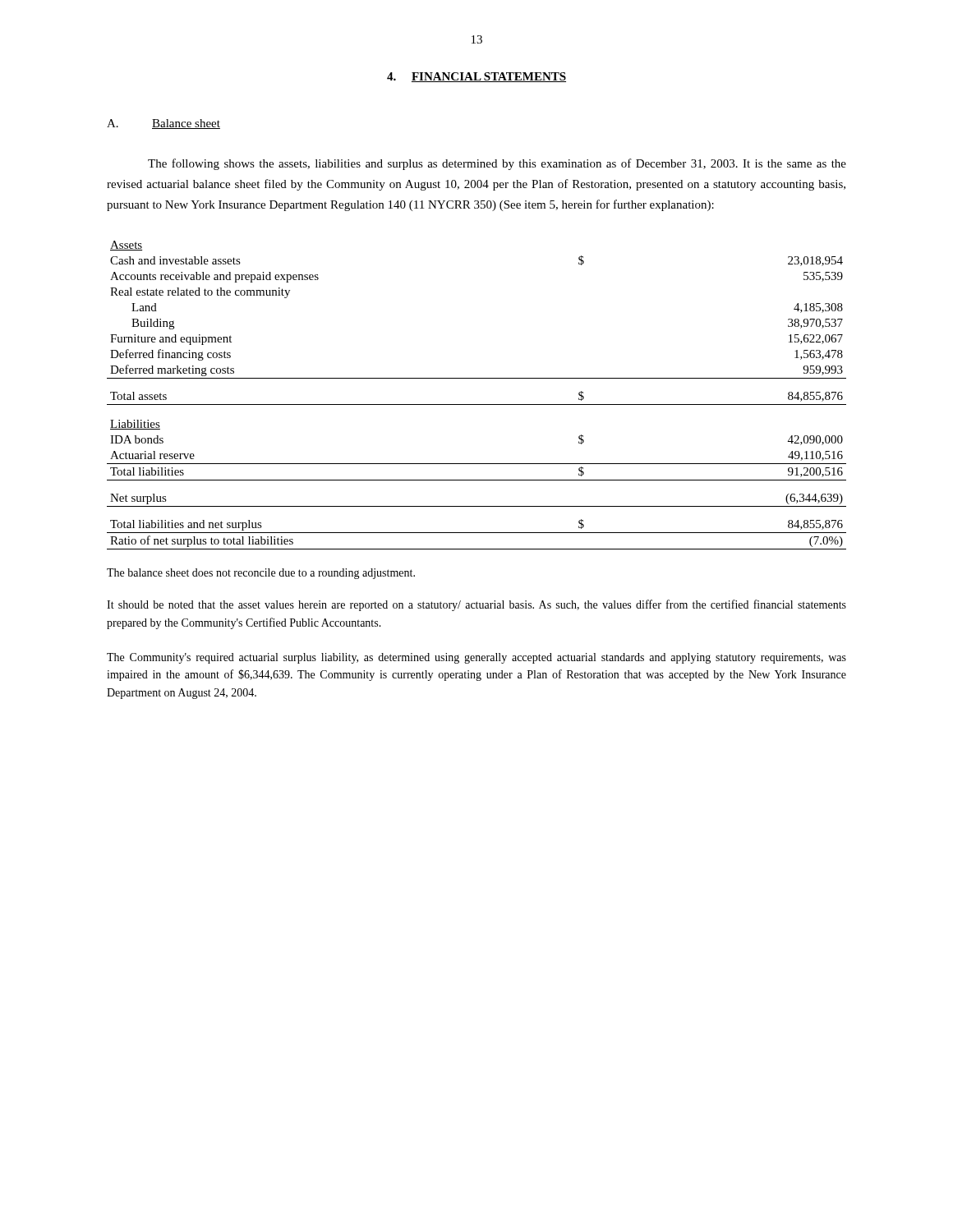953x1232 pixels.
Task: Locate a table
Action: [476, 394]
